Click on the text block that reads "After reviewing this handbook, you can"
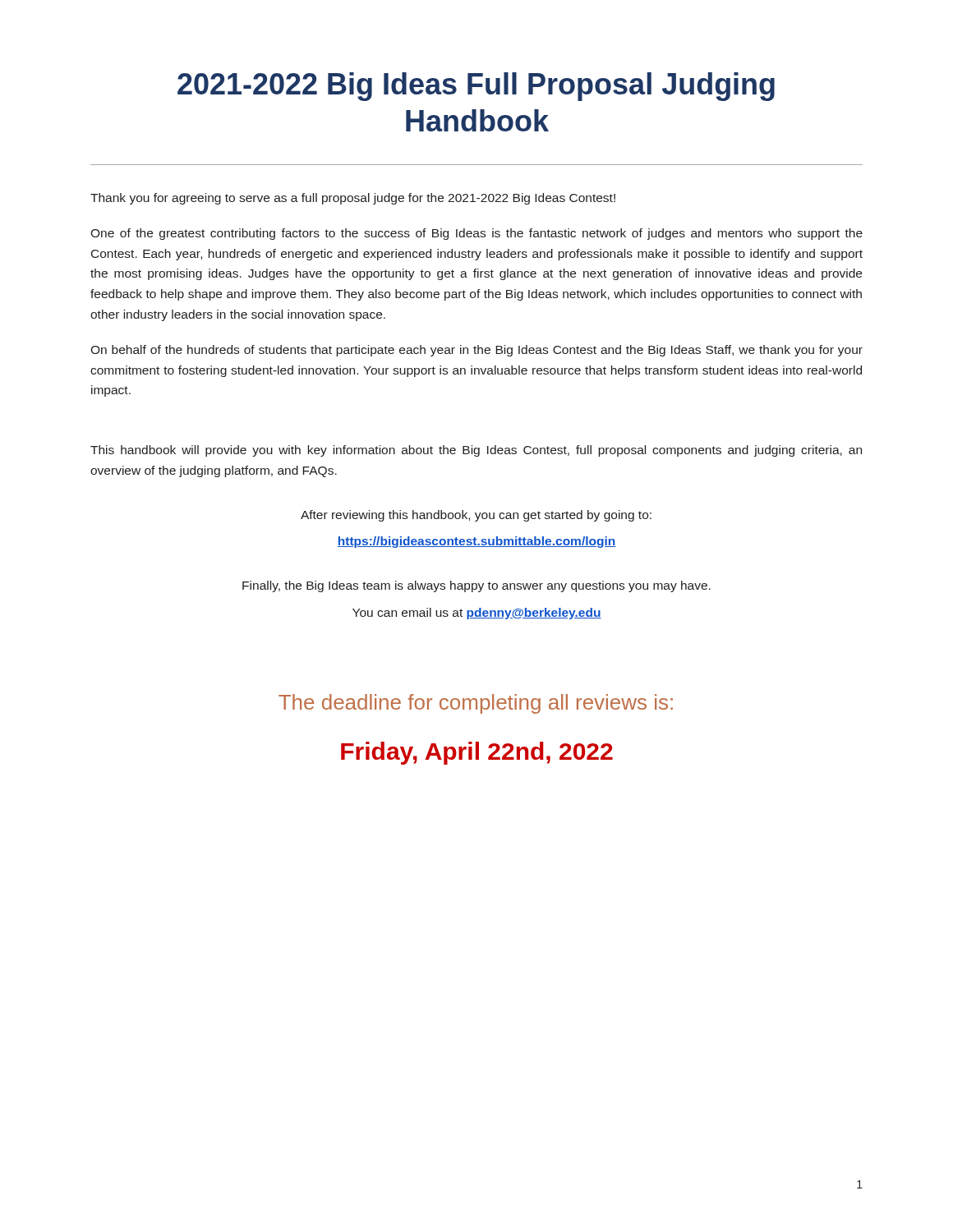 (476, 528)
